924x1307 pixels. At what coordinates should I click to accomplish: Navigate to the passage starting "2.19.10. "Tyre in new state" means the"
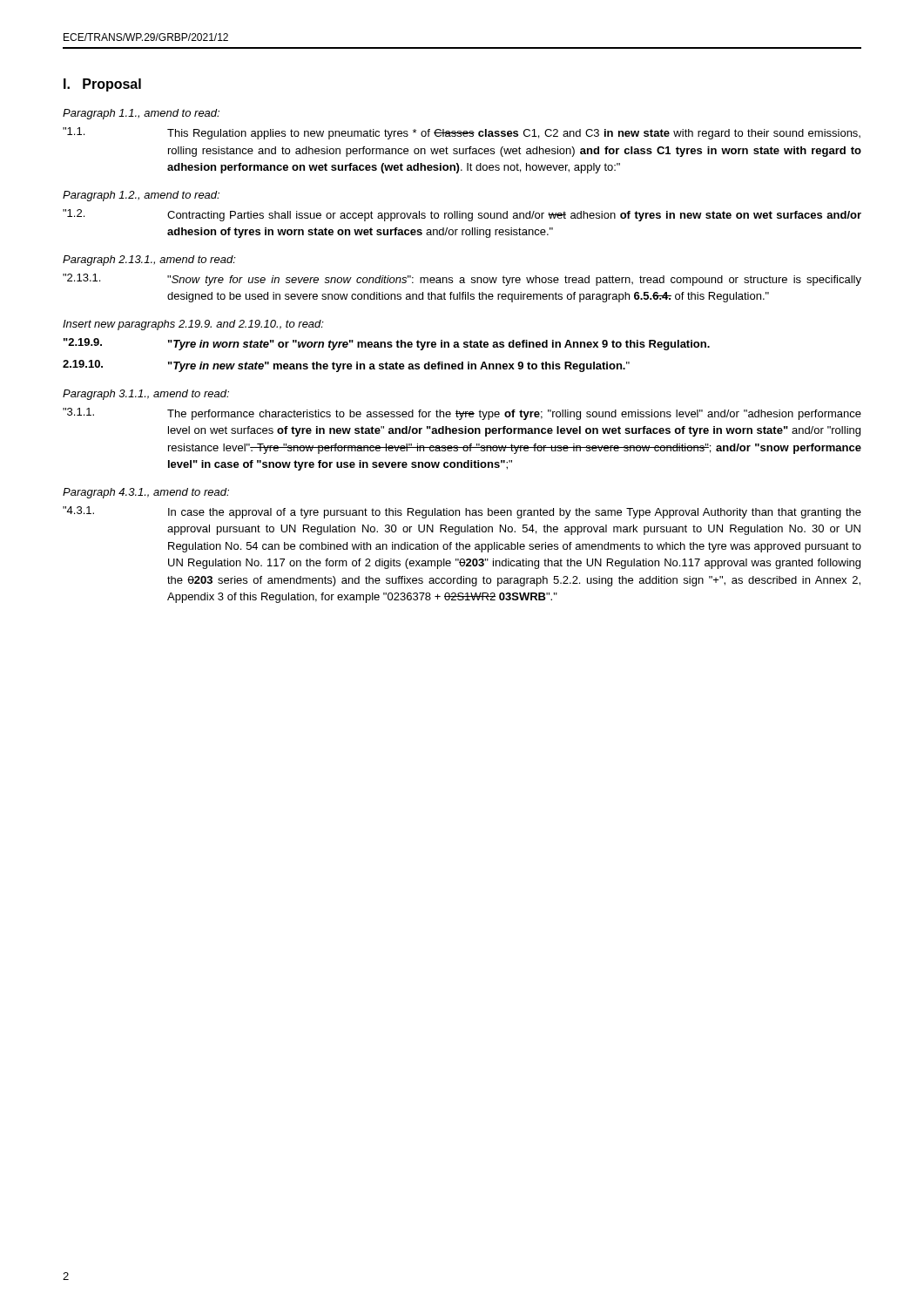(462, 366)
